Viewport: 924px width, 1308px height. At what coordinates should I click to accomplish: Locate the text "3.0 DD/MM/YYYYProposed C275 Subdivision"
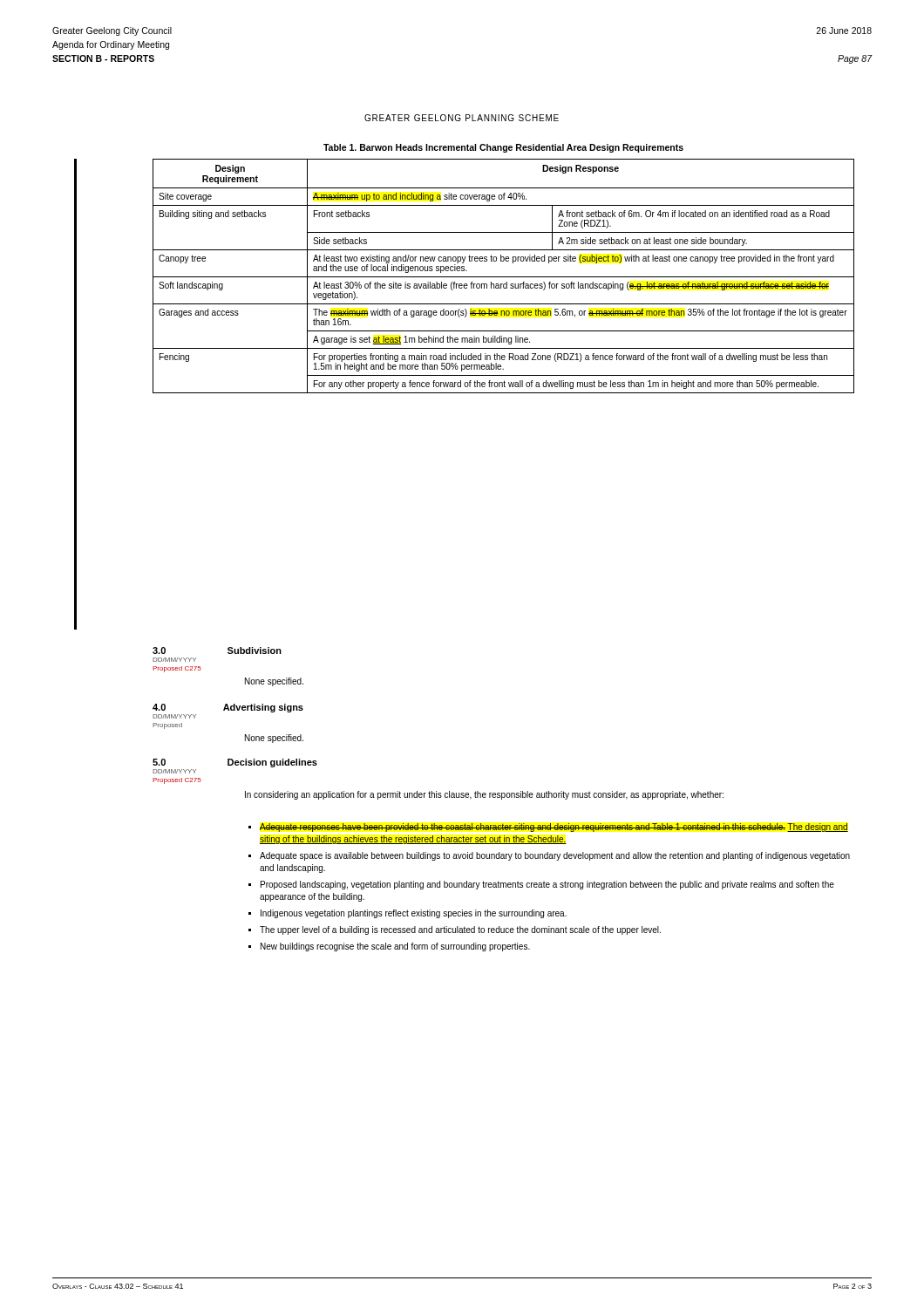tap(161, 650)
